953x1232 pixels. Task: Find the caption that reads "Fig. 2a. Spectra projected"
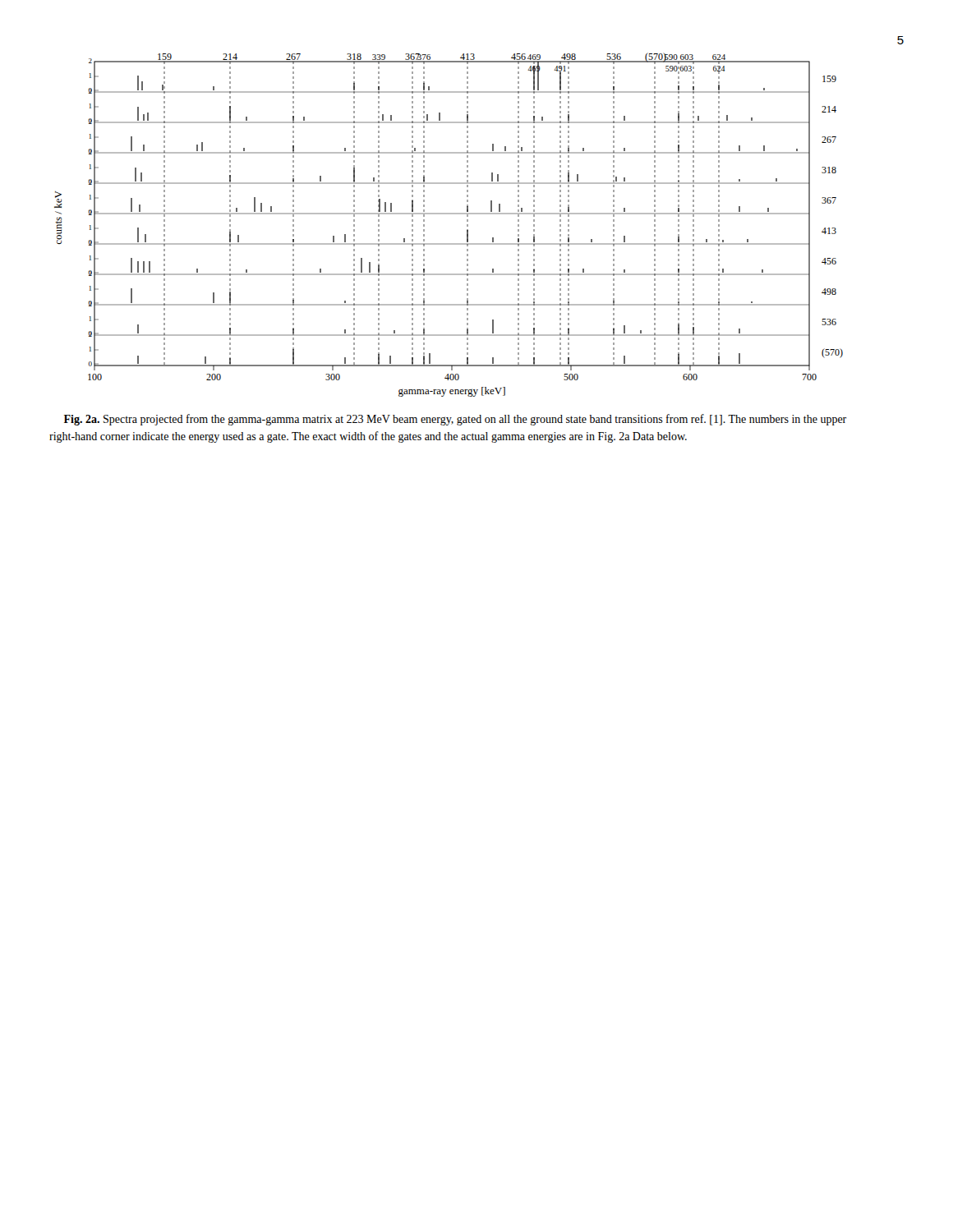click(x=448, y=428)
